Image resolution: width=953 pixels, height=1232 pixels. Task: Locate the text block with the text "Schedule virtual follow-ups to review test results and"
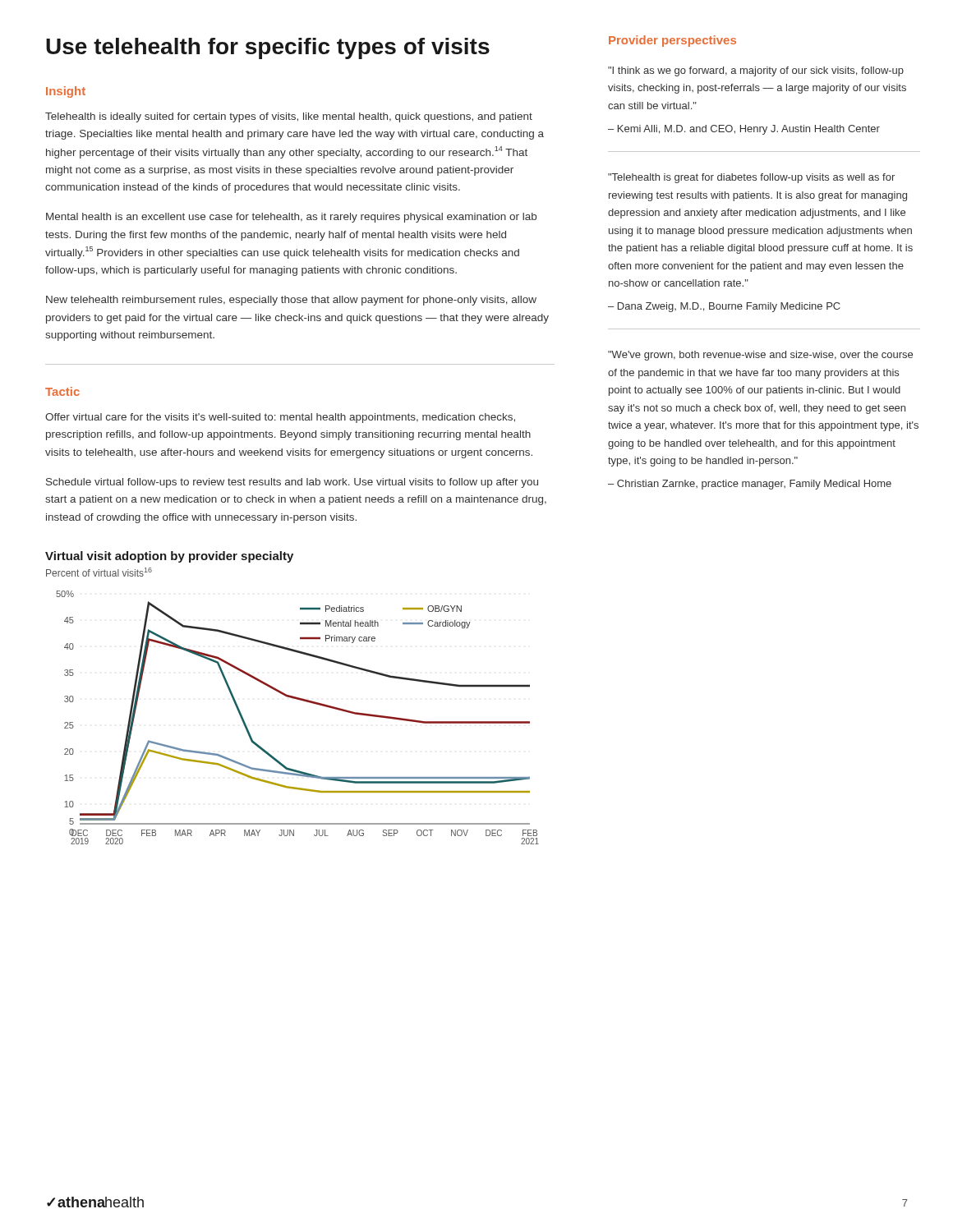[300, 499]
